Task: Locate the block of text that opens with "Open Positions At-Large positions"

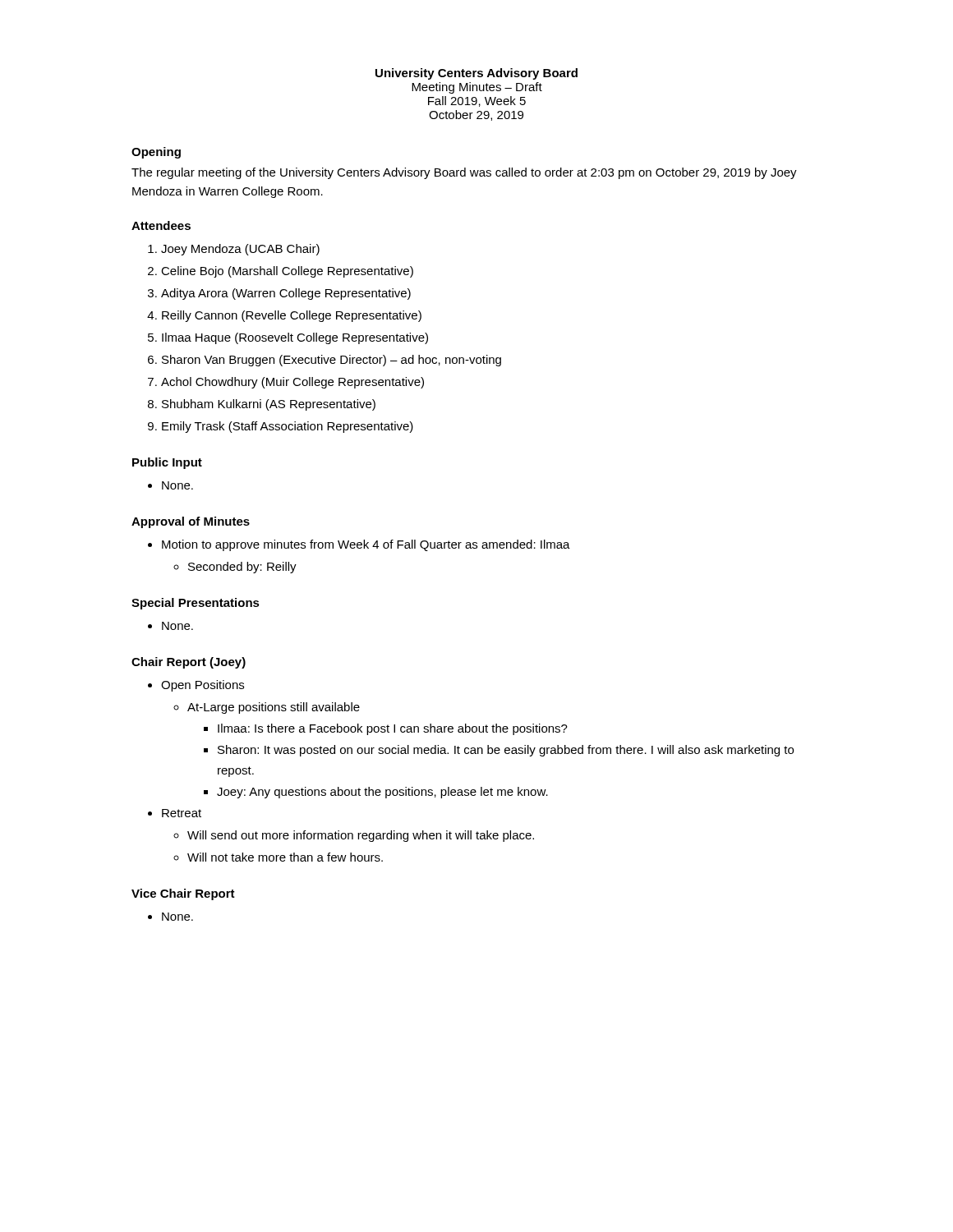Action: pos(491,740)
